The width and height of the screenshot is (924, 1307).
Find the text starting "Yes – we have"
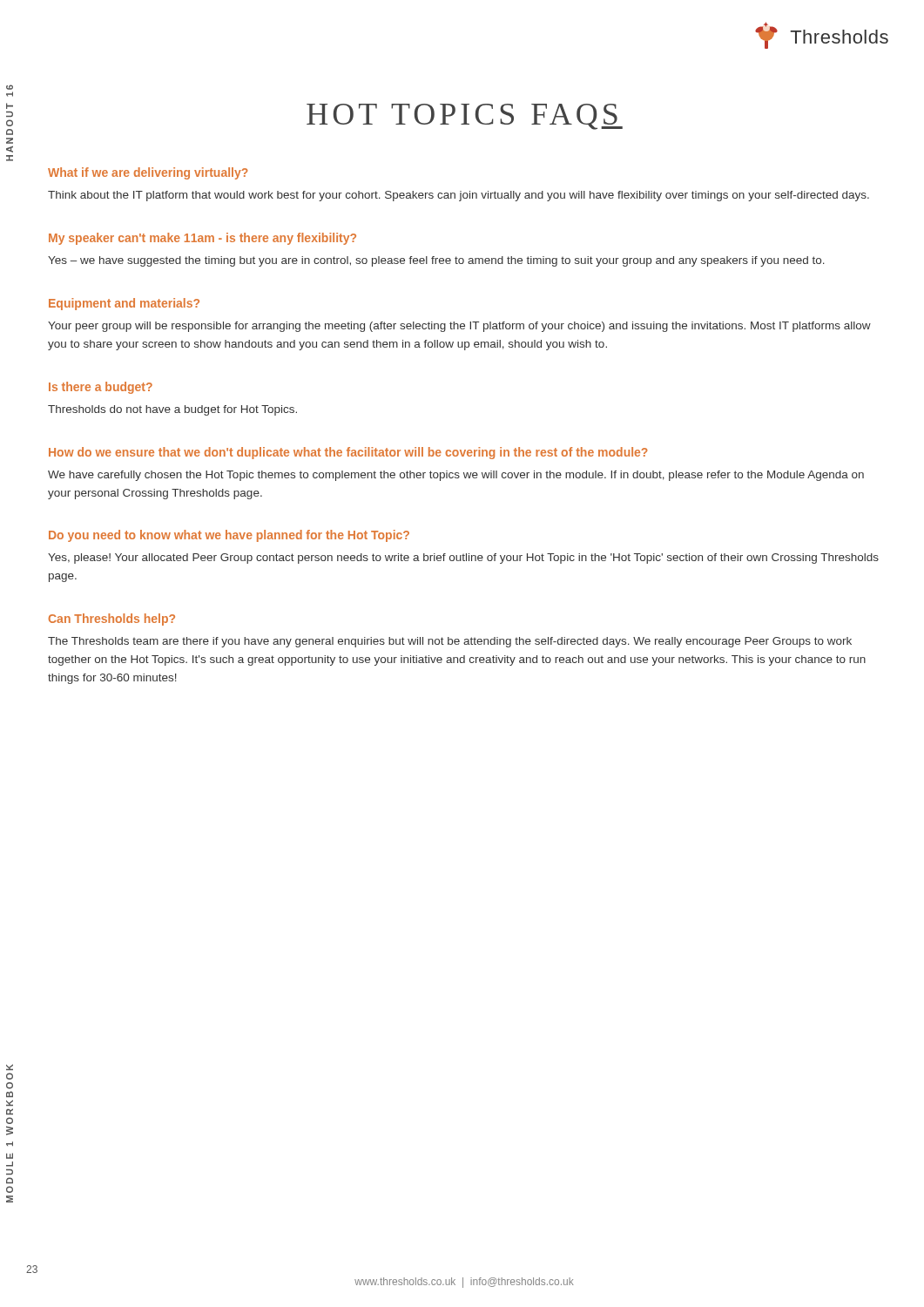437,260
